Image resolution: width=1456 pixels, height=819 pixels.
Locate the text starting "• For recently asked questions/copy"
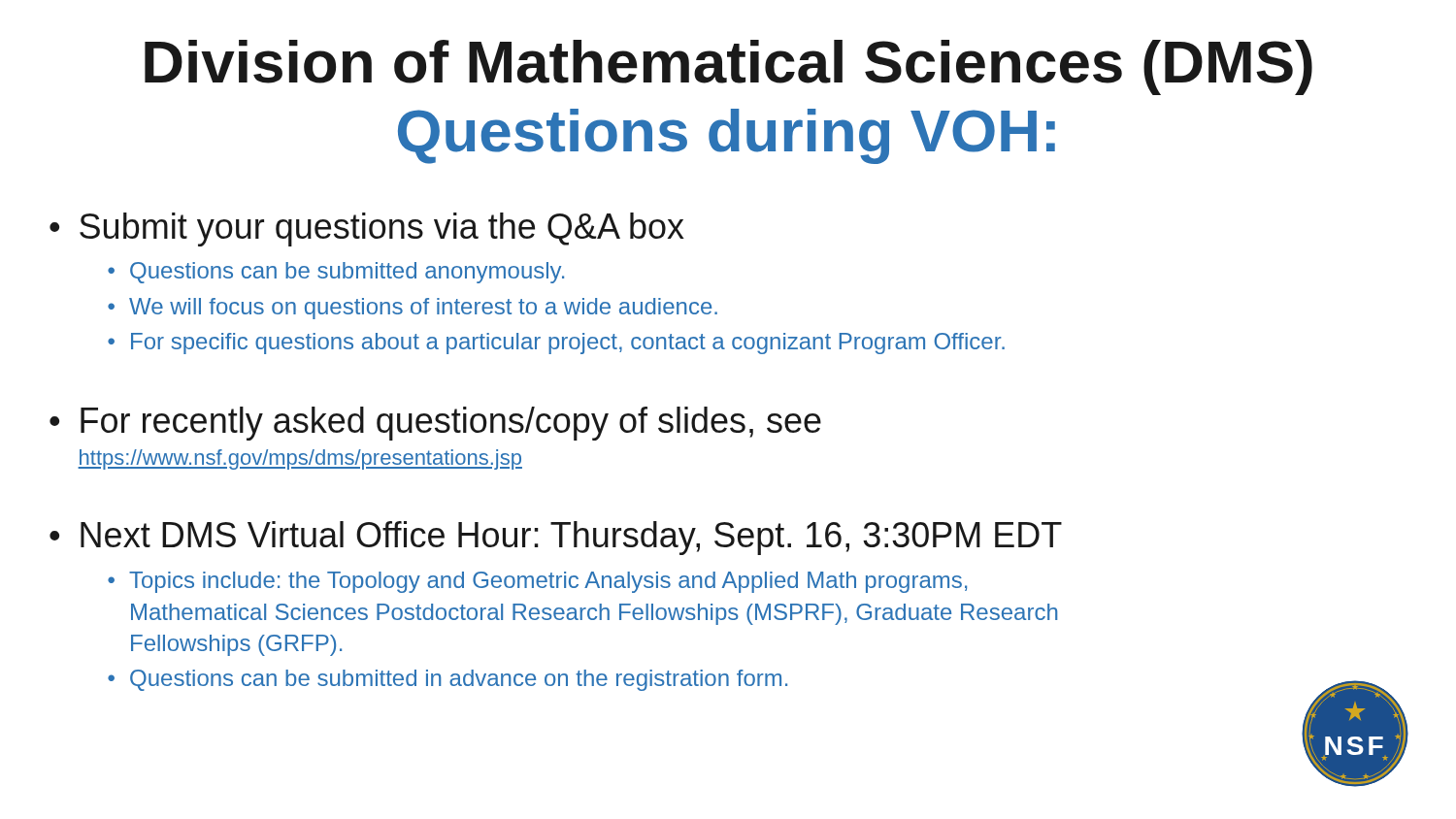[435, 435]
